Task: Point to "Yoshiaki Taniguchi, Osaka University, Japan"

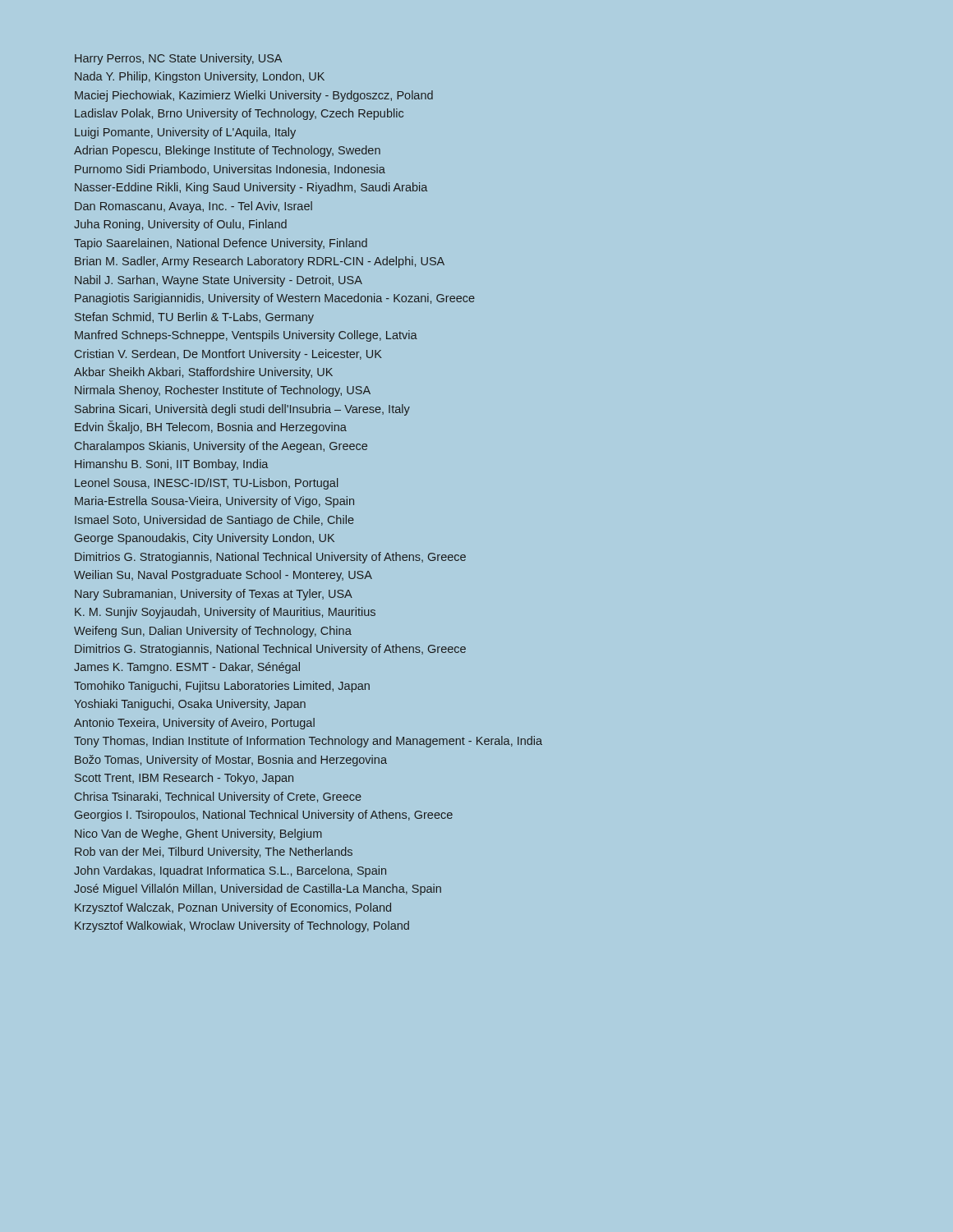Action: [x=190, y=705]
